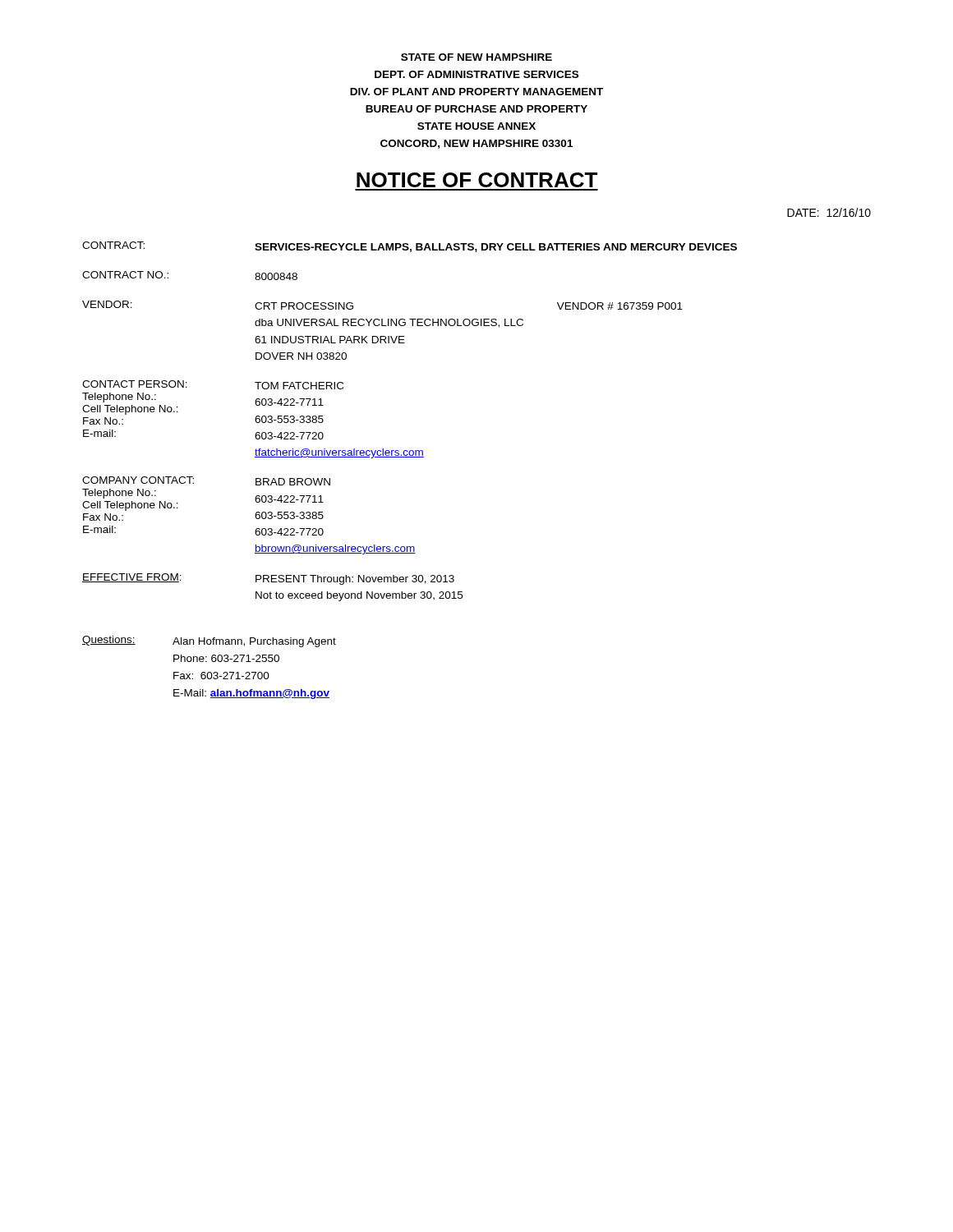Find the element starting "Questions: Alan Hofmann, Purchasing Agent Phone:"

[209, 668]
